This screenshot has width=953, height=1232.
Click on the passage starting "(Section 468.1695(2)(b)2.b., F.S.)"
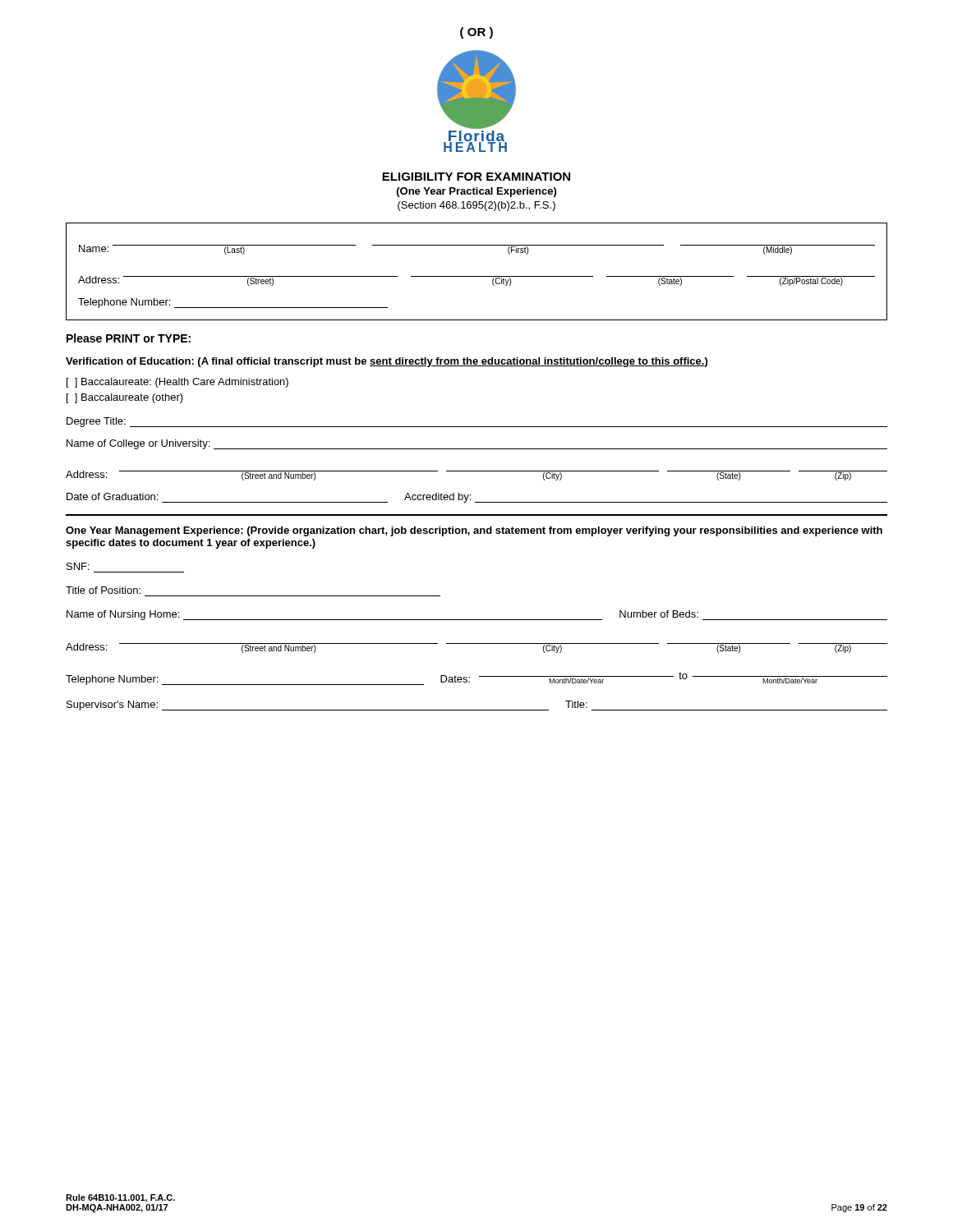(x=476, y=205)
